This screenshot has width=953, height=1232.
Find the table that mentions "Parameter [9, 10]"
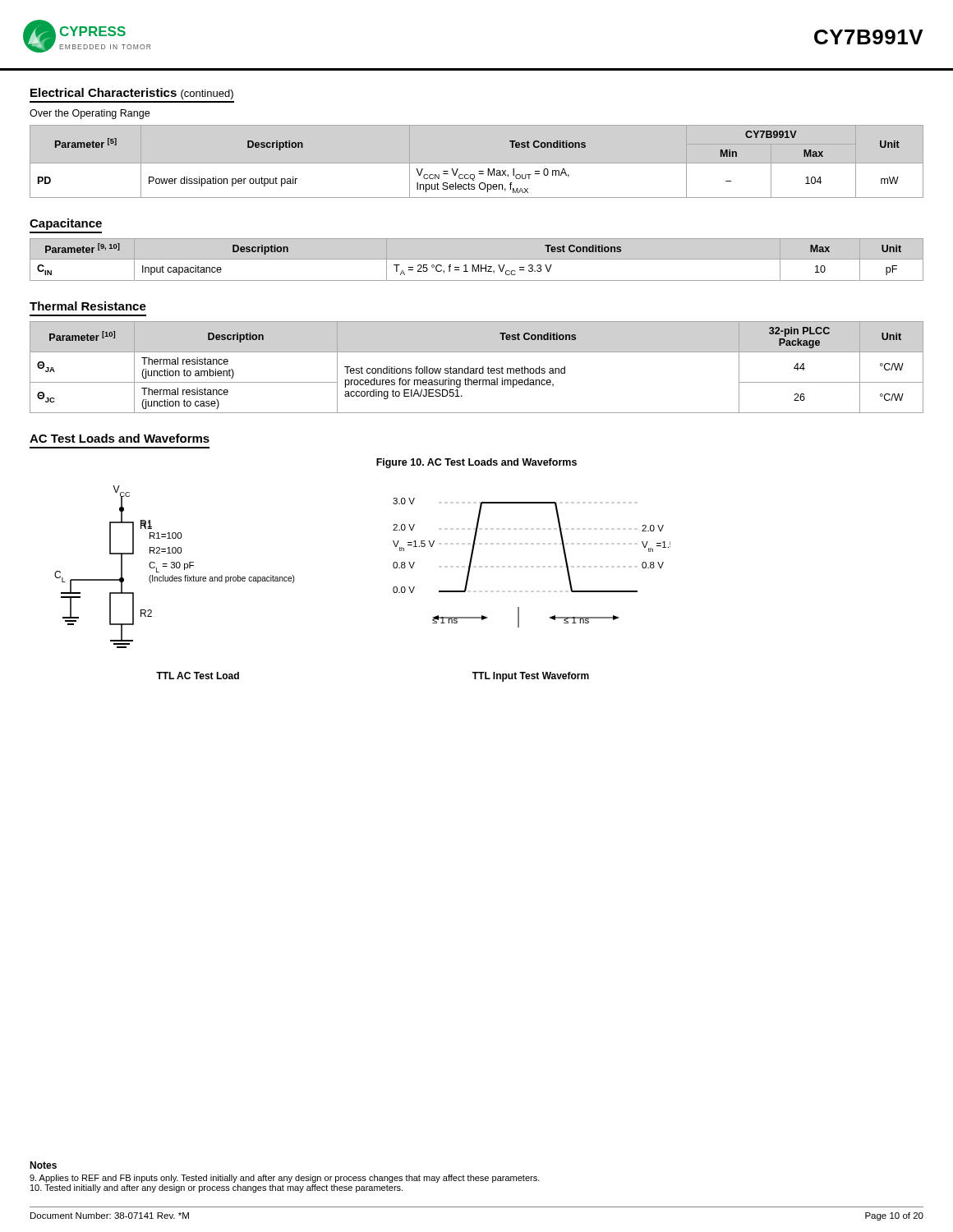tap(476, 259)
